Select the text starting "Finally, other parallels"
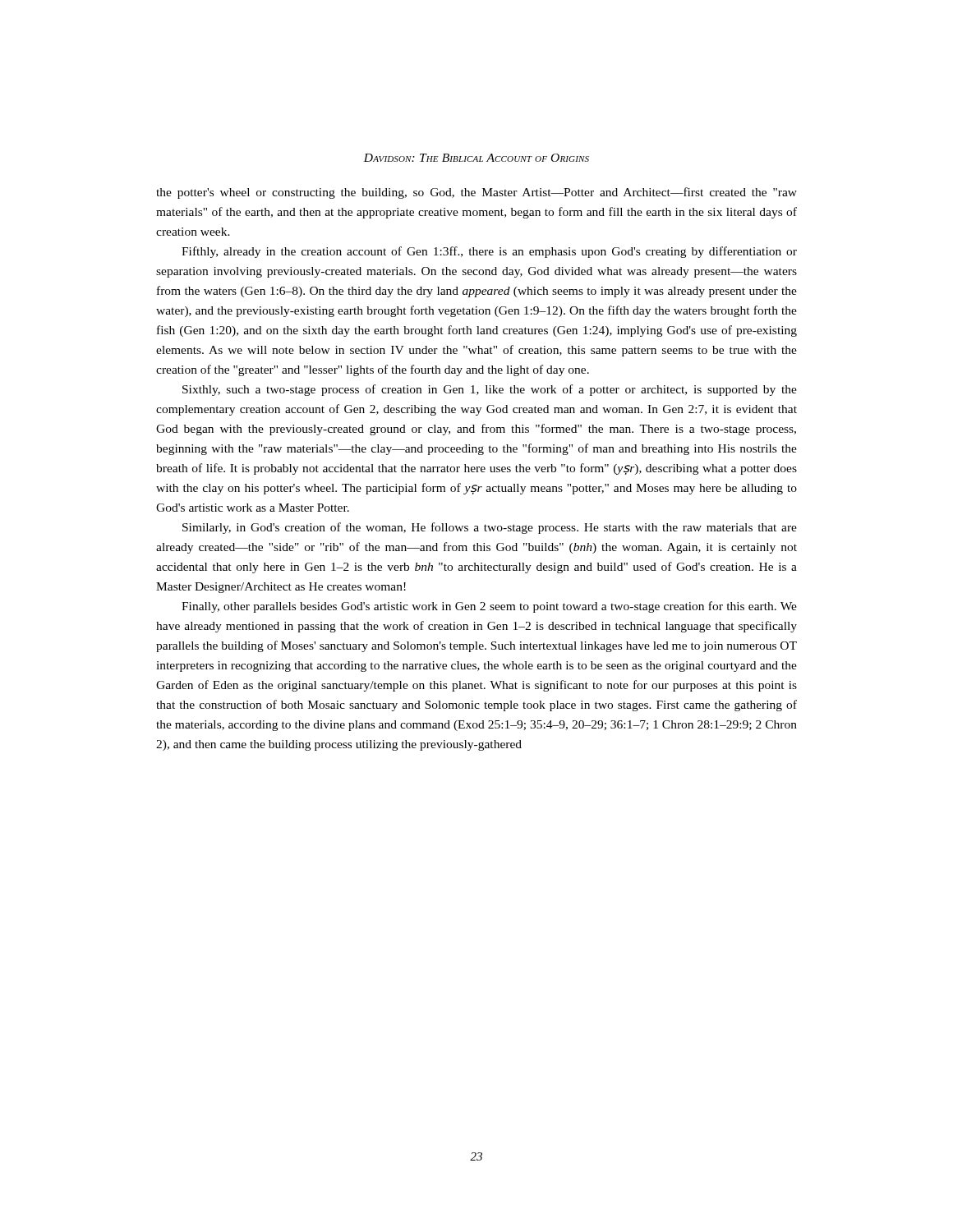The image size is (953, 1232). (476, 675)
